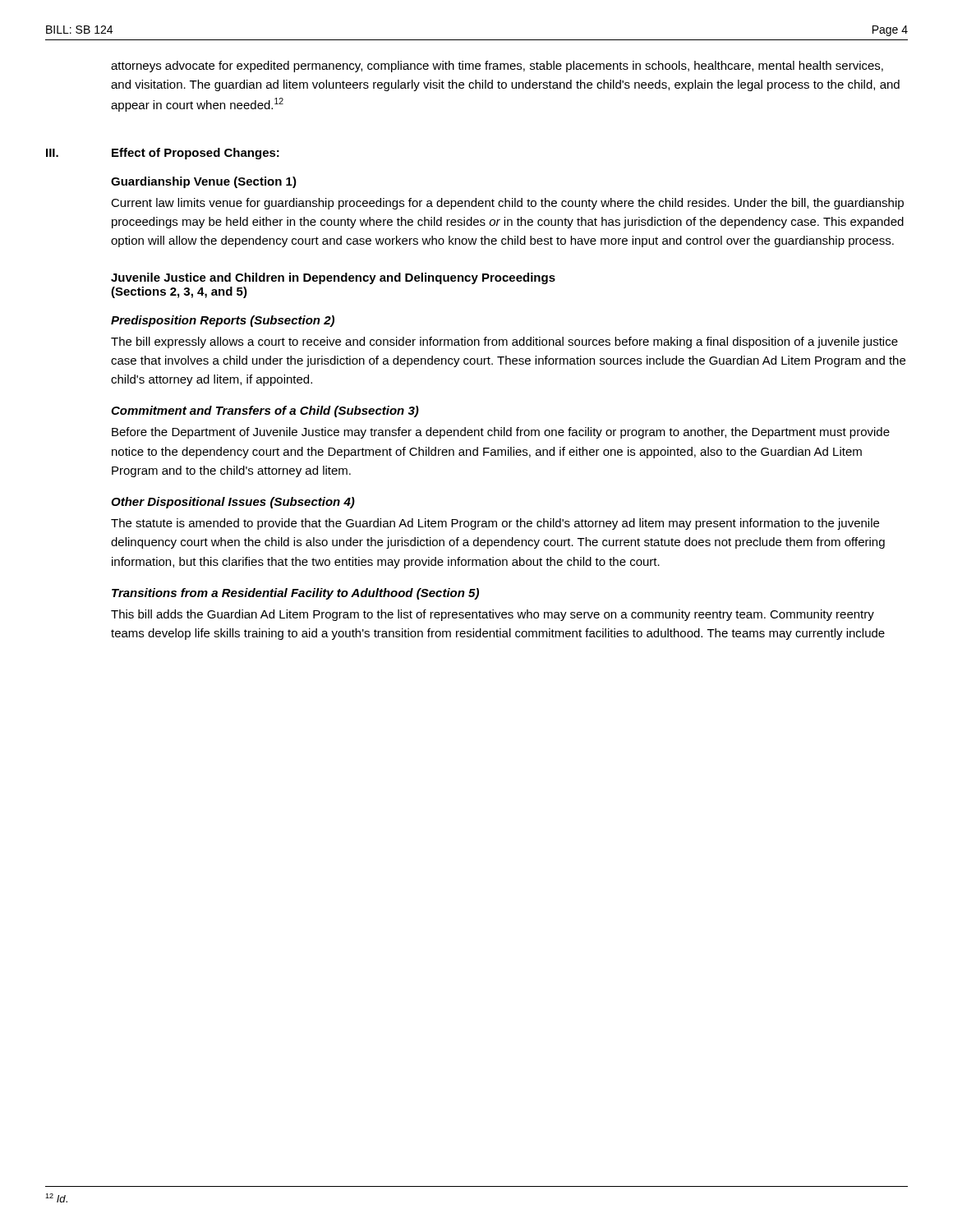This screenshot has width=953, height=1232.
Task: Find the region starting "Commitment and Transfers of"
Action: click(265, 410)
